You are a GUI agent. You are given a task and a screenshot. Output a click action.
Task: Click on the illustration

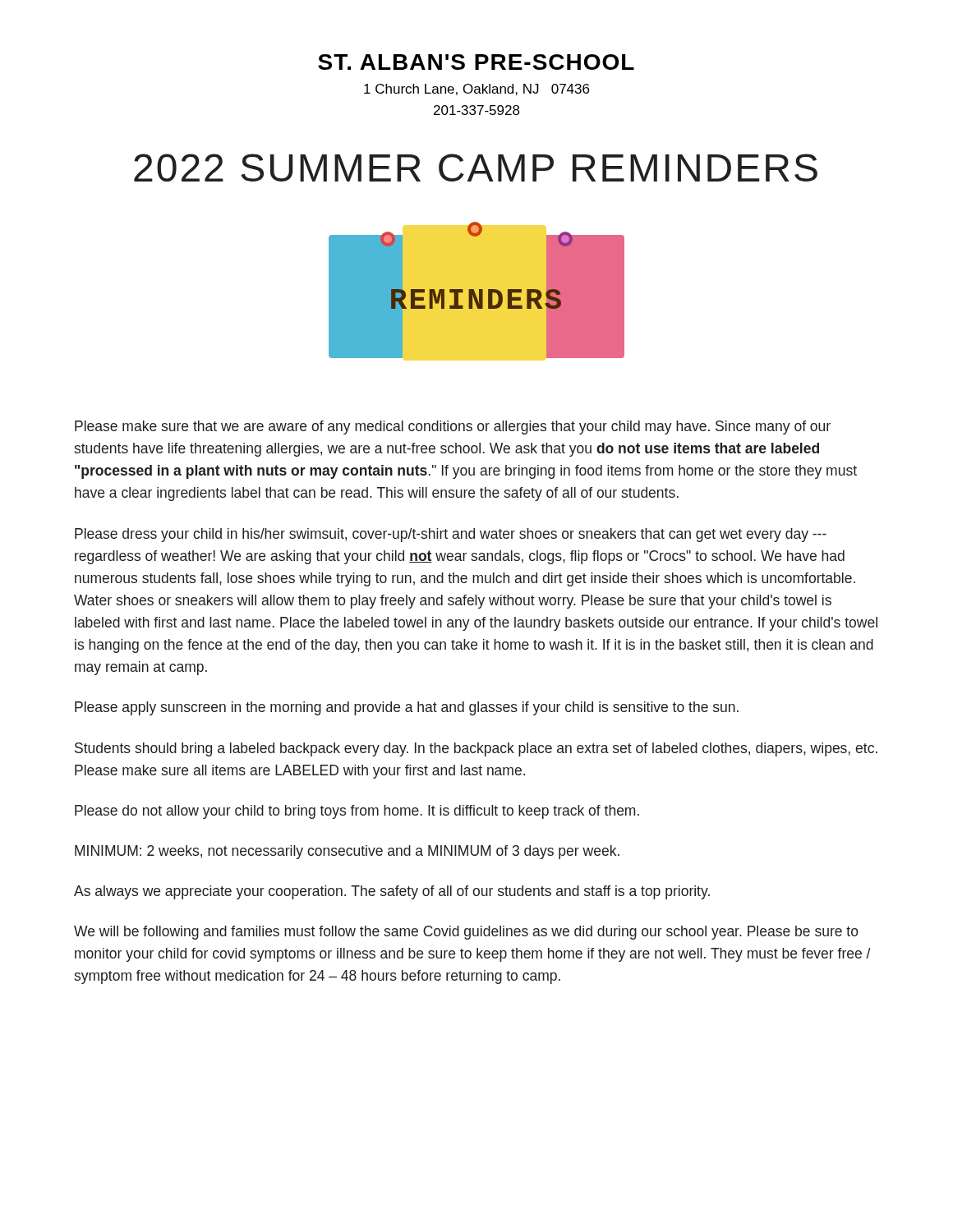click(x=476, y=298)
